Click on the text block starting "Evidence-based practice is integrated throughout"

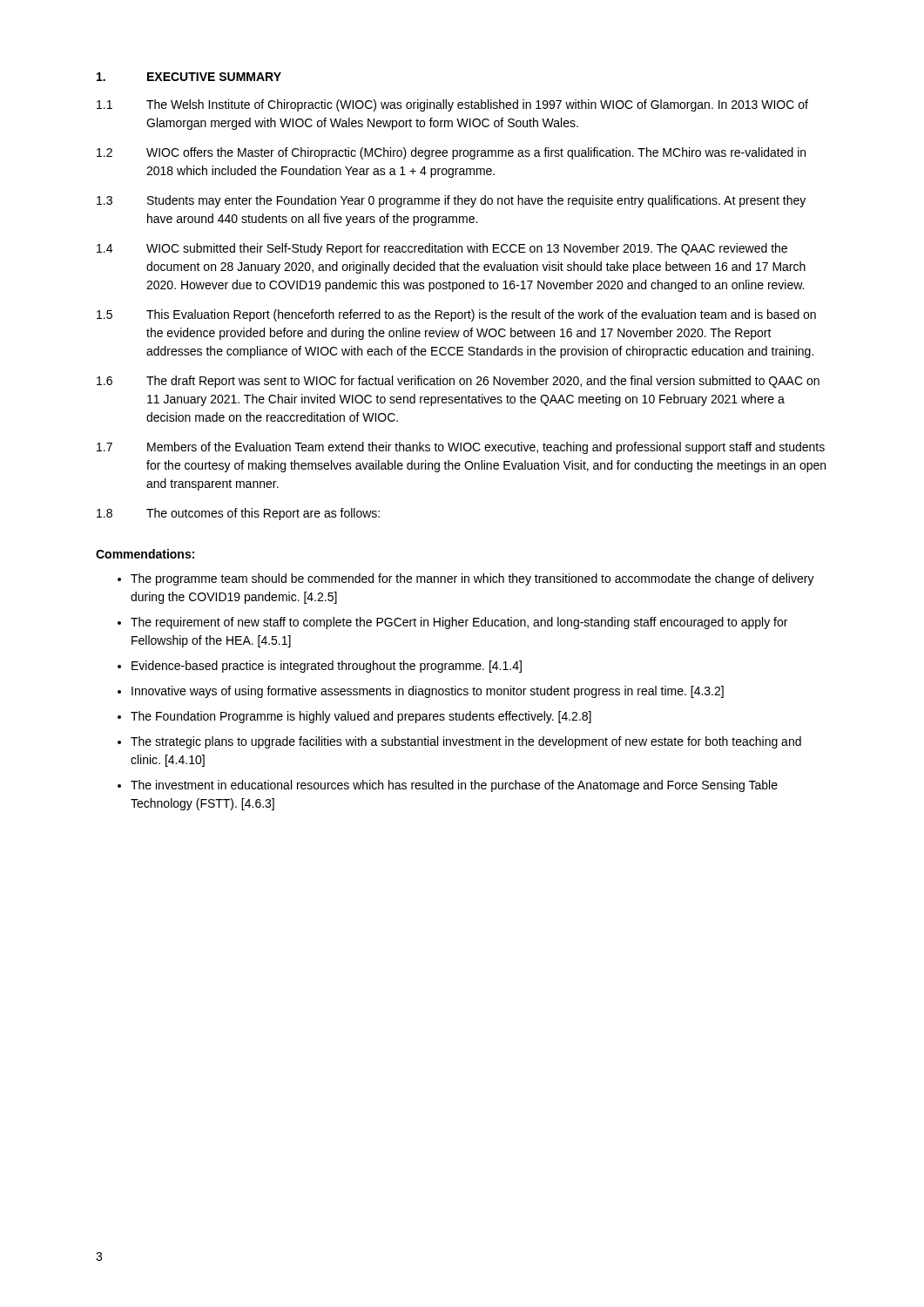pos(326,666)
